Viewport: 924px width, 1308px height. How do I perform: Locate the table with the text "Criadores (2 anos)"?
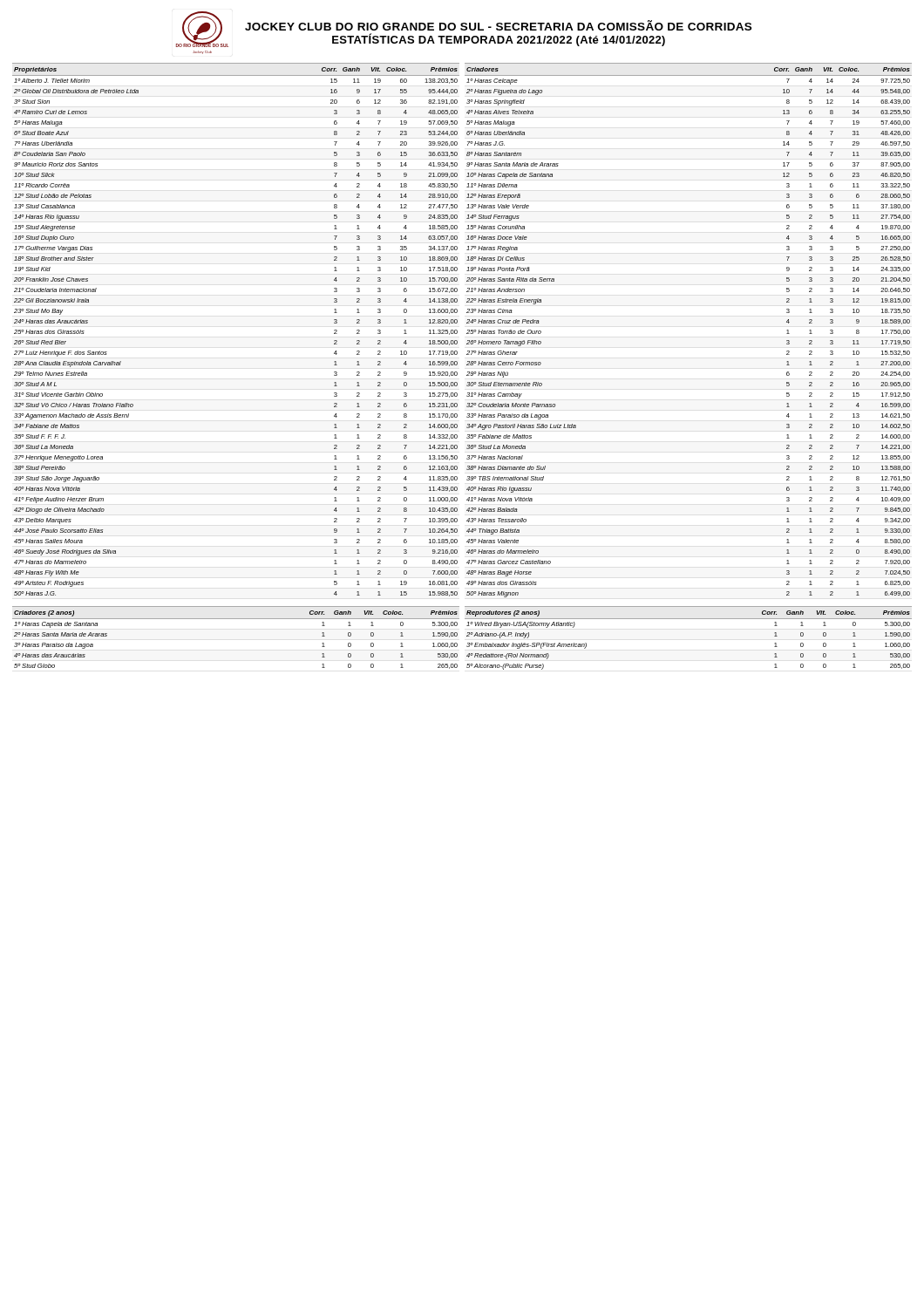(236, 639)
